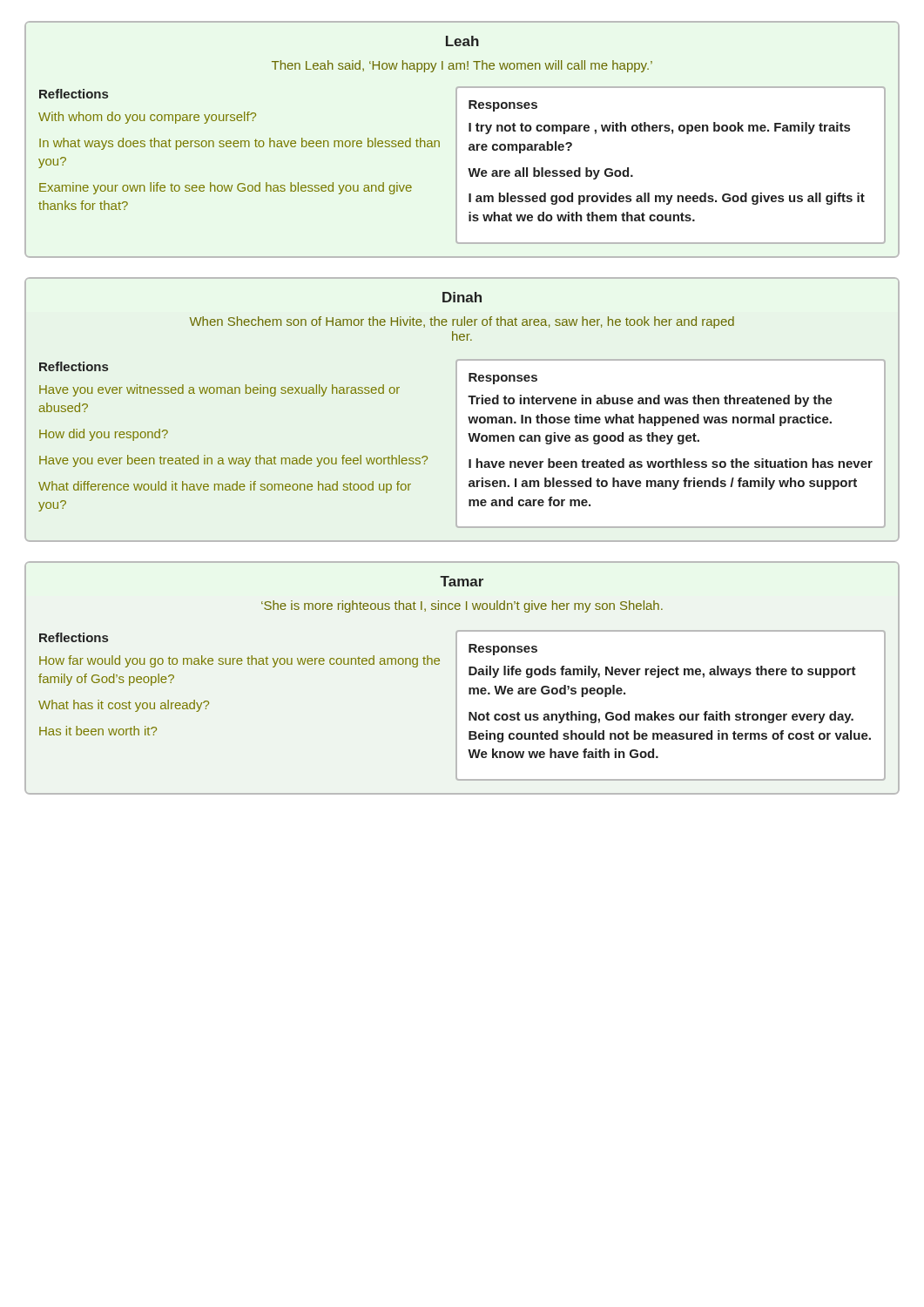Image resolution: width=924 pixels, height=1307 pixels.
Task: Point to the text block starting "In what ways does that person"
Action: coord(240,152)
